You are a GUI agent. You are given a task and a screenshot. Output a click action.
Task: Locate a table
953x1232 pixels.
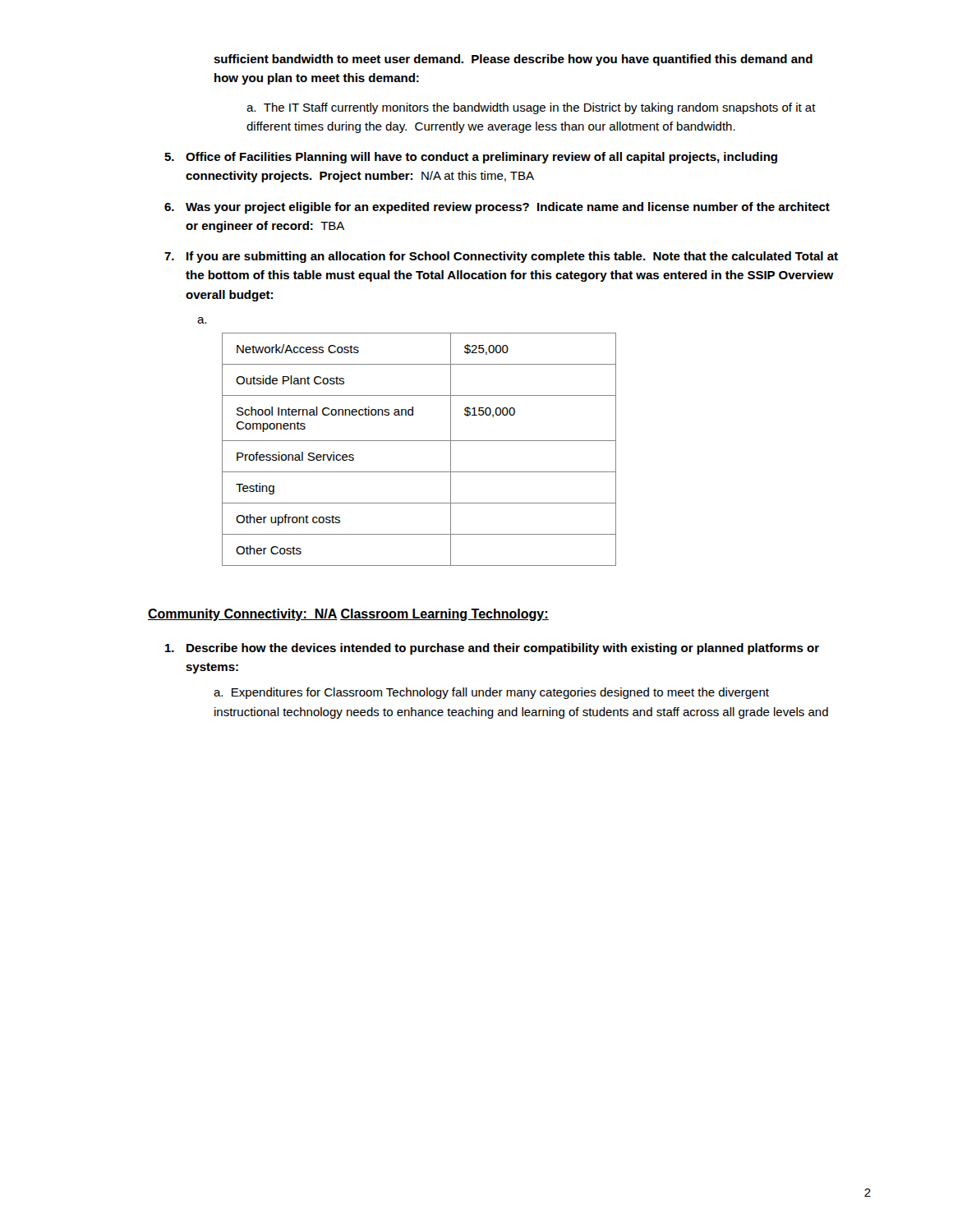(530, 449)
